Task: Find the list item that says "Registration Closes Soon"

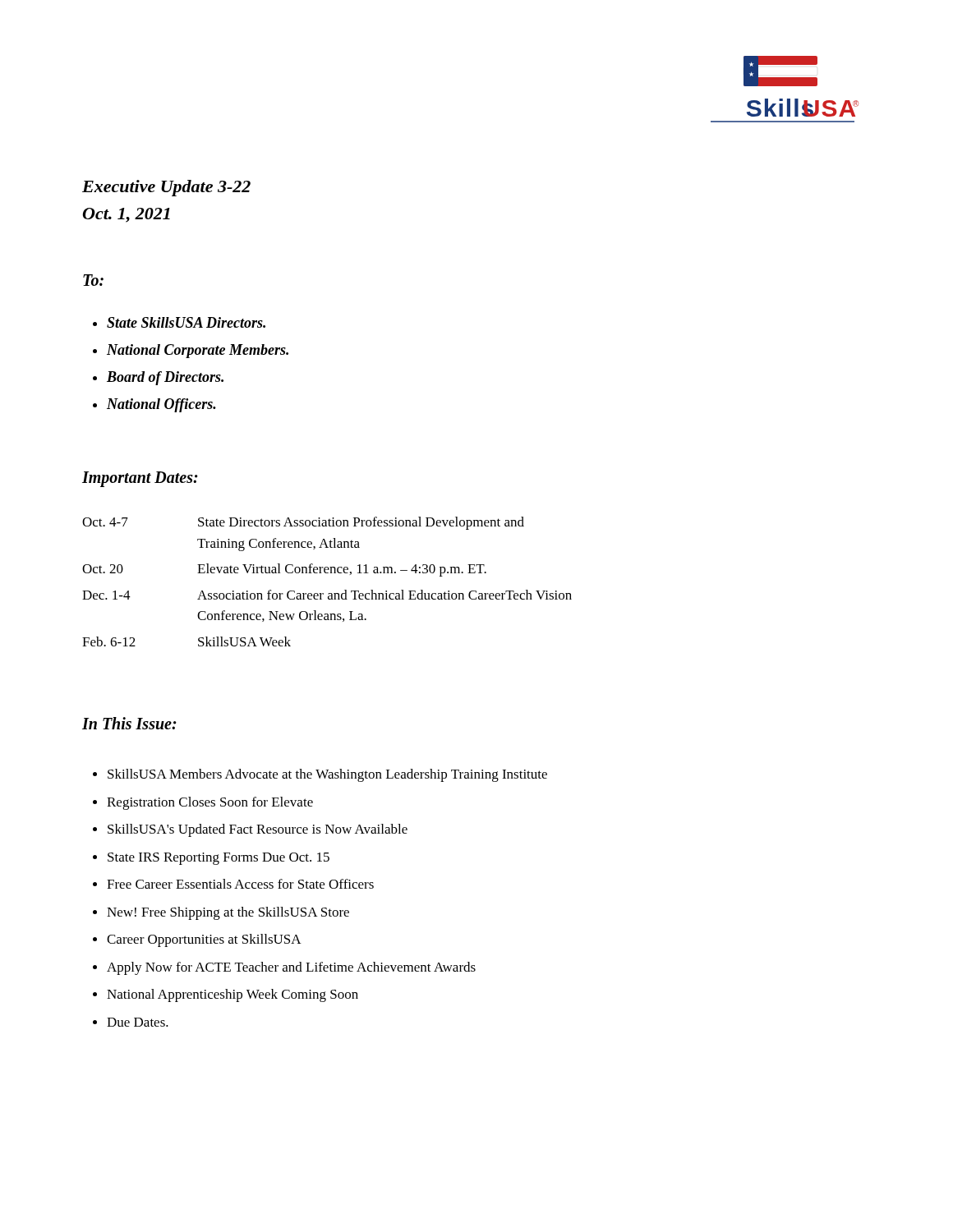Action: pos(210,802)
